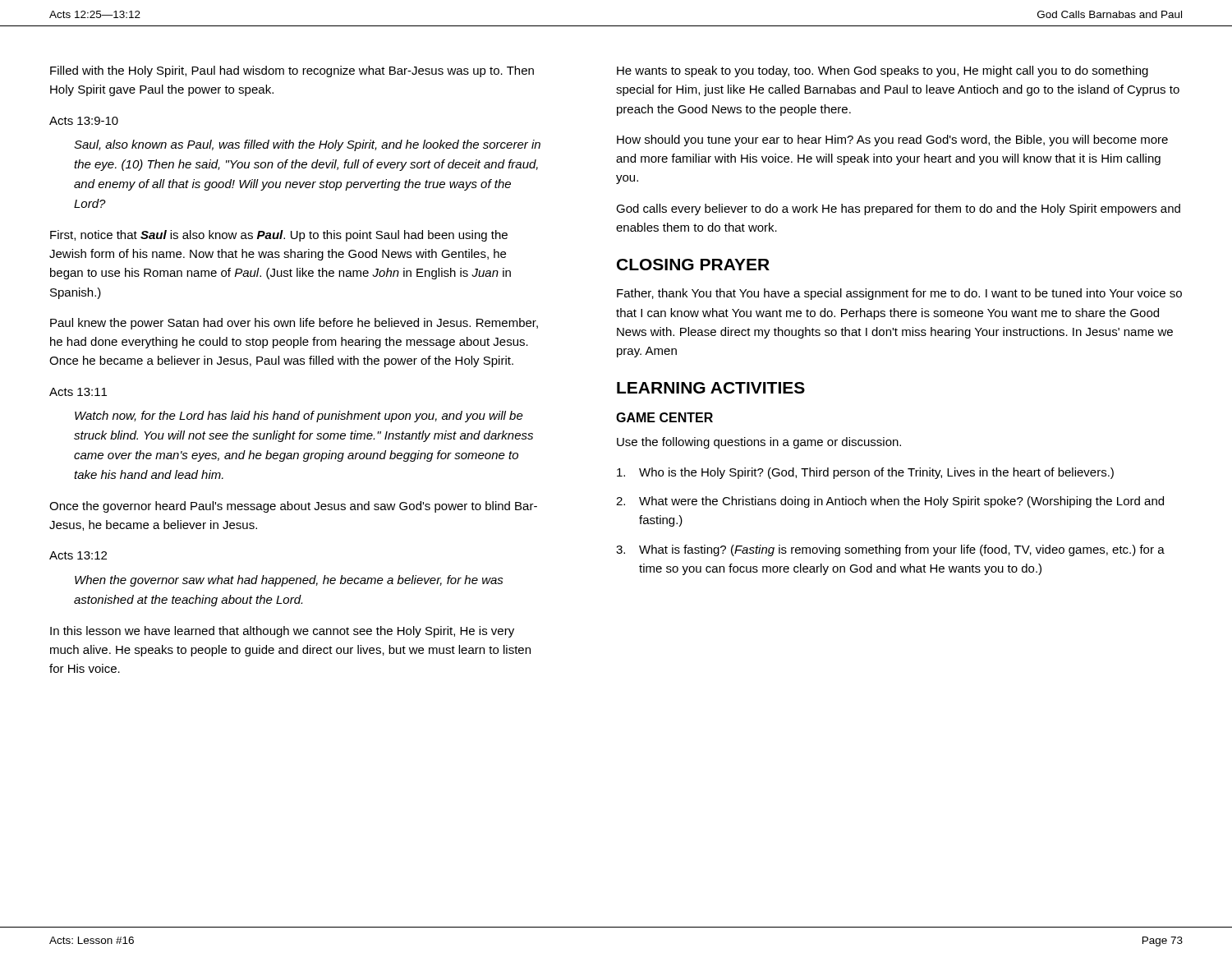Locate the block starting "Father, thank You that"
This screenshot has width=1232, height=953.
tap(899, 322)
